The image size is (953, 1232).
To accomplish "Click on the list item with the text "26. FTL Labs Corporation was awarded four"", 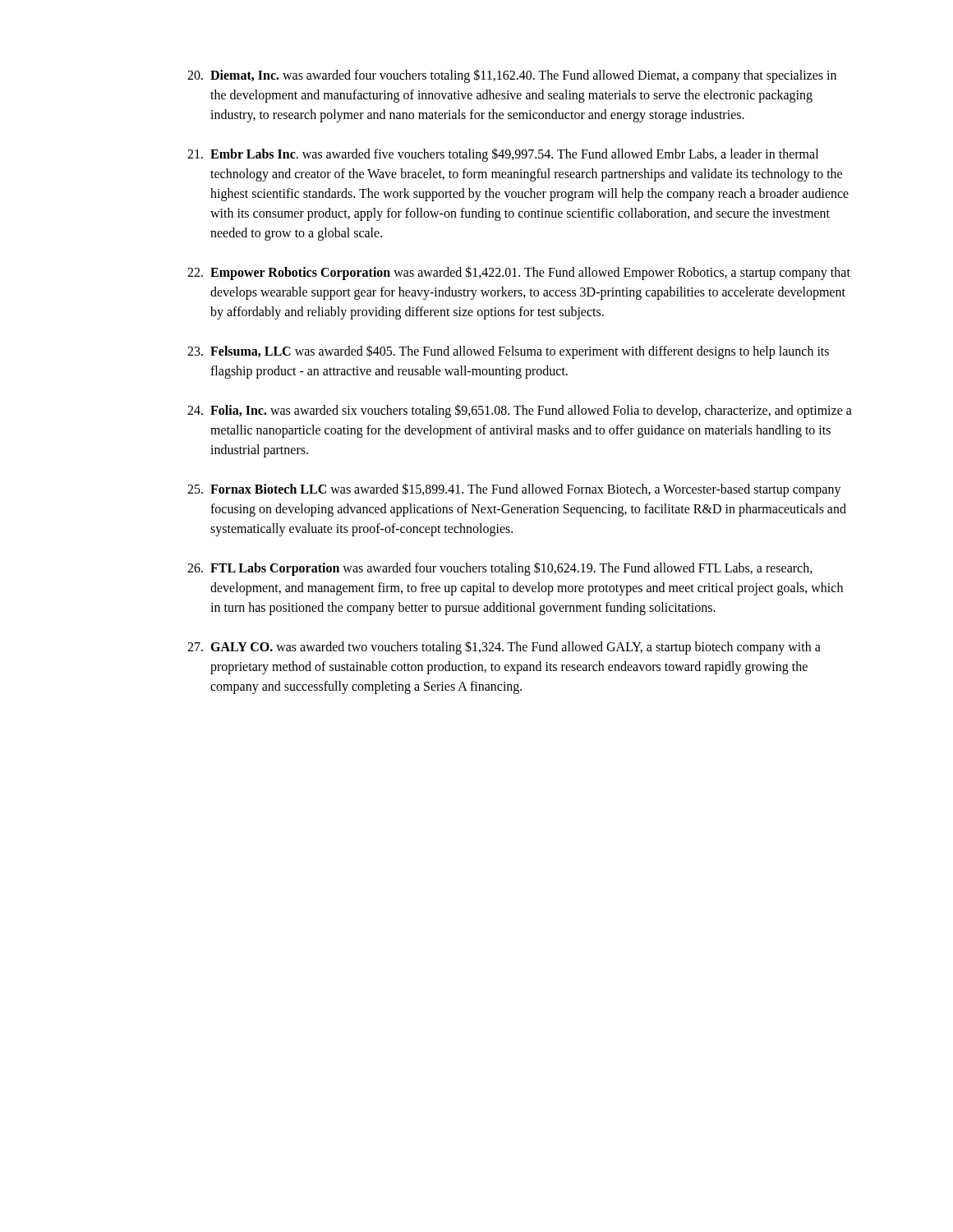I will (x=509, y=588).
